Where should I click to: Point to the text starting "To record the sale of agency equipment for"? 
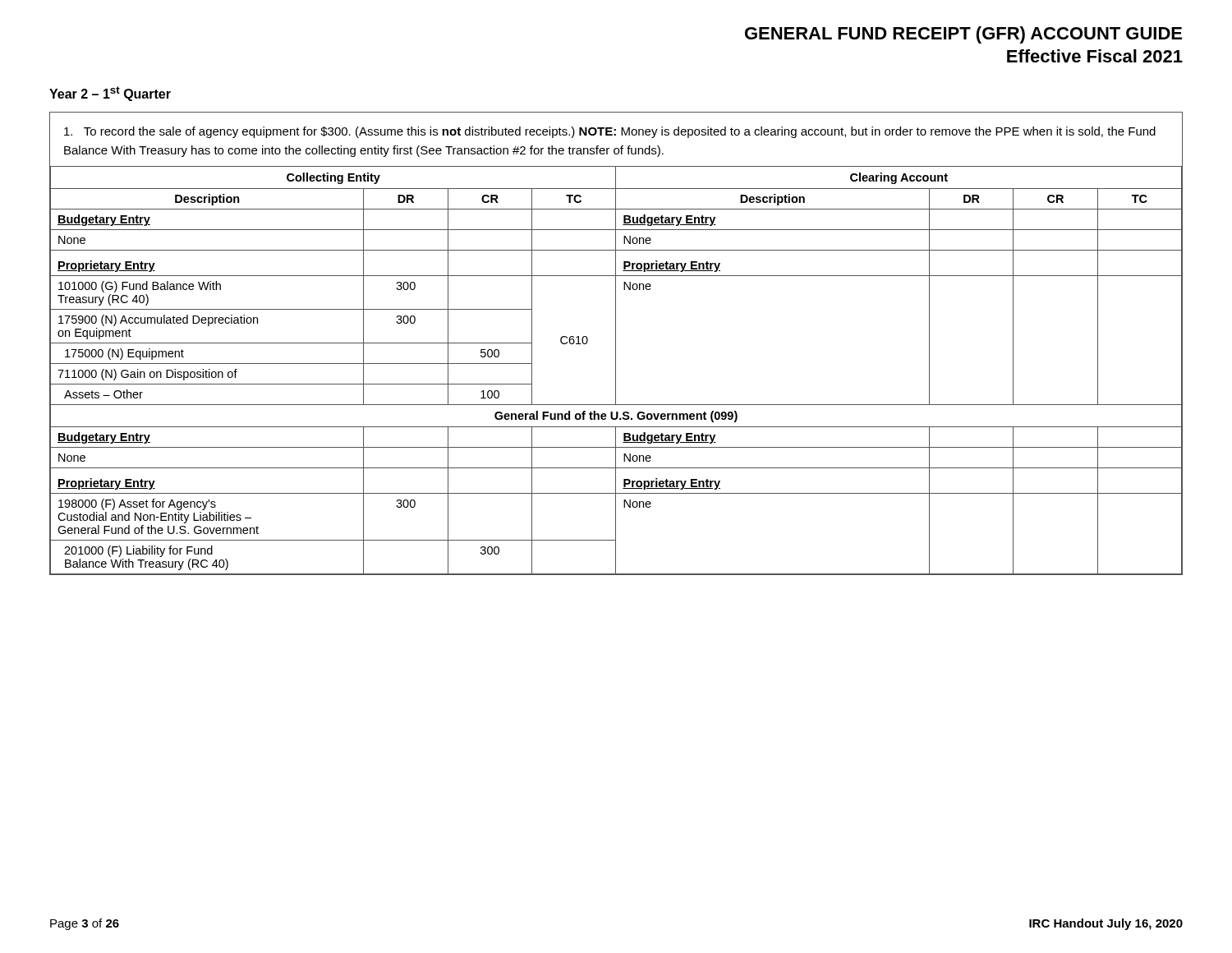coord(610,141)
